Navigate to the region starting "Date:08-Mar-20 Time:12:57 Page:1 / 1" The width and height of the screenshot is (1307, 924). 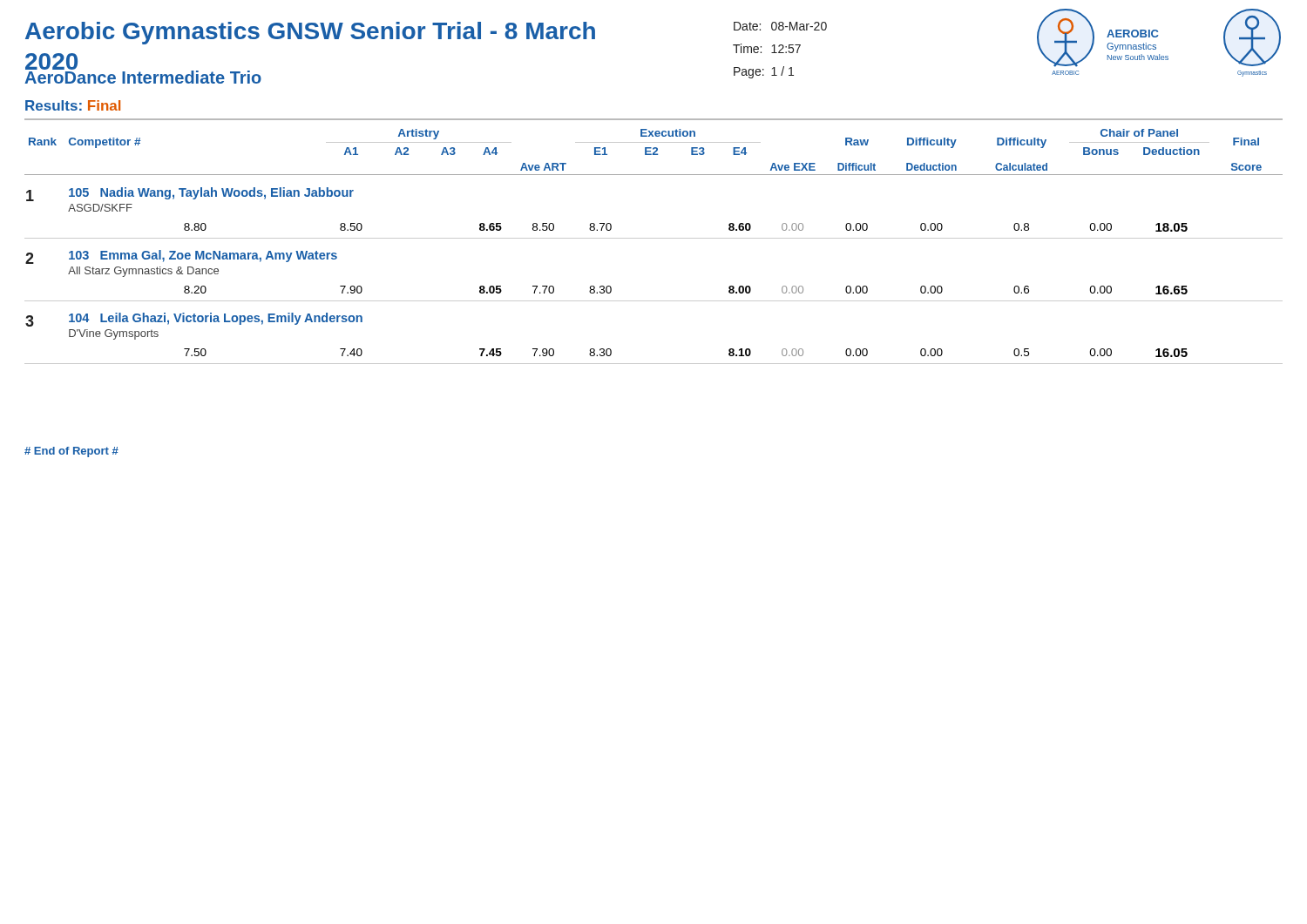(x=780, y=49)
